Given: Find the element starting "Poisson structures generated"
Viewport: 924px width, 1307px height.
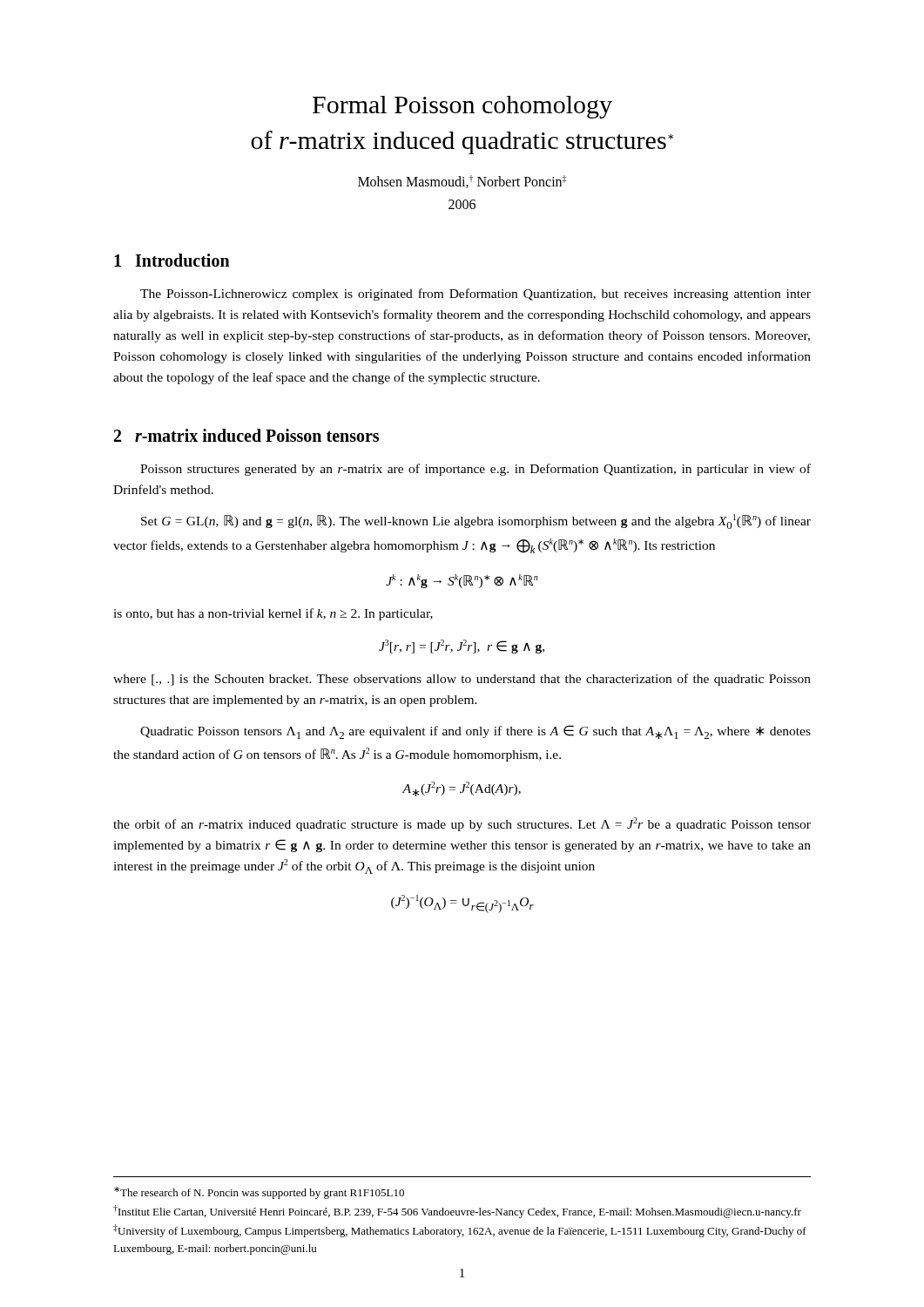Looking at the screenshot, I should coord(462,480).
